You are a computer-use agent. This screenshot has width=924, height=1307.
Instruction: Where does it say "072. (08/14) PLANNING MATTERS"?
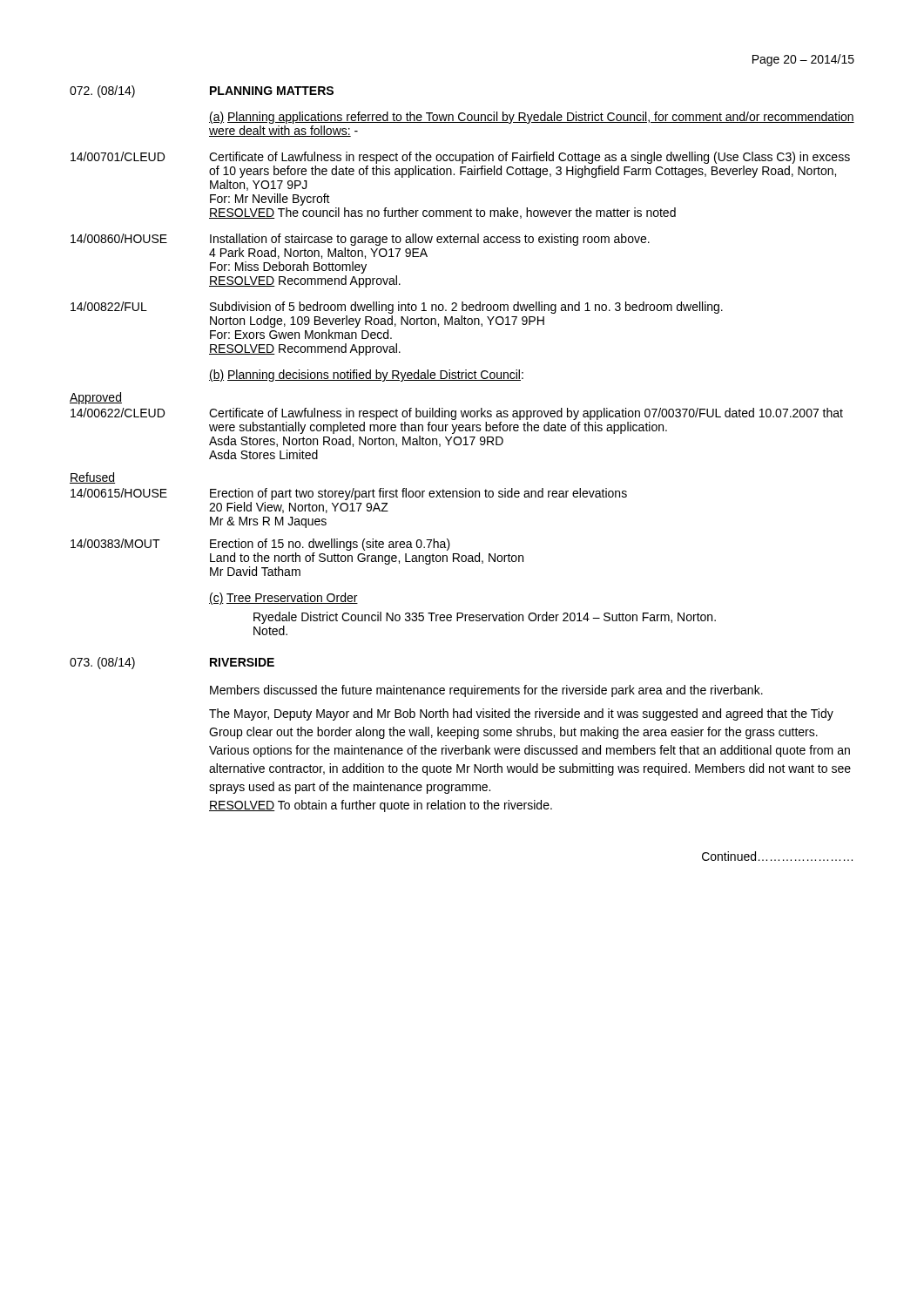[x=202, y=91]
